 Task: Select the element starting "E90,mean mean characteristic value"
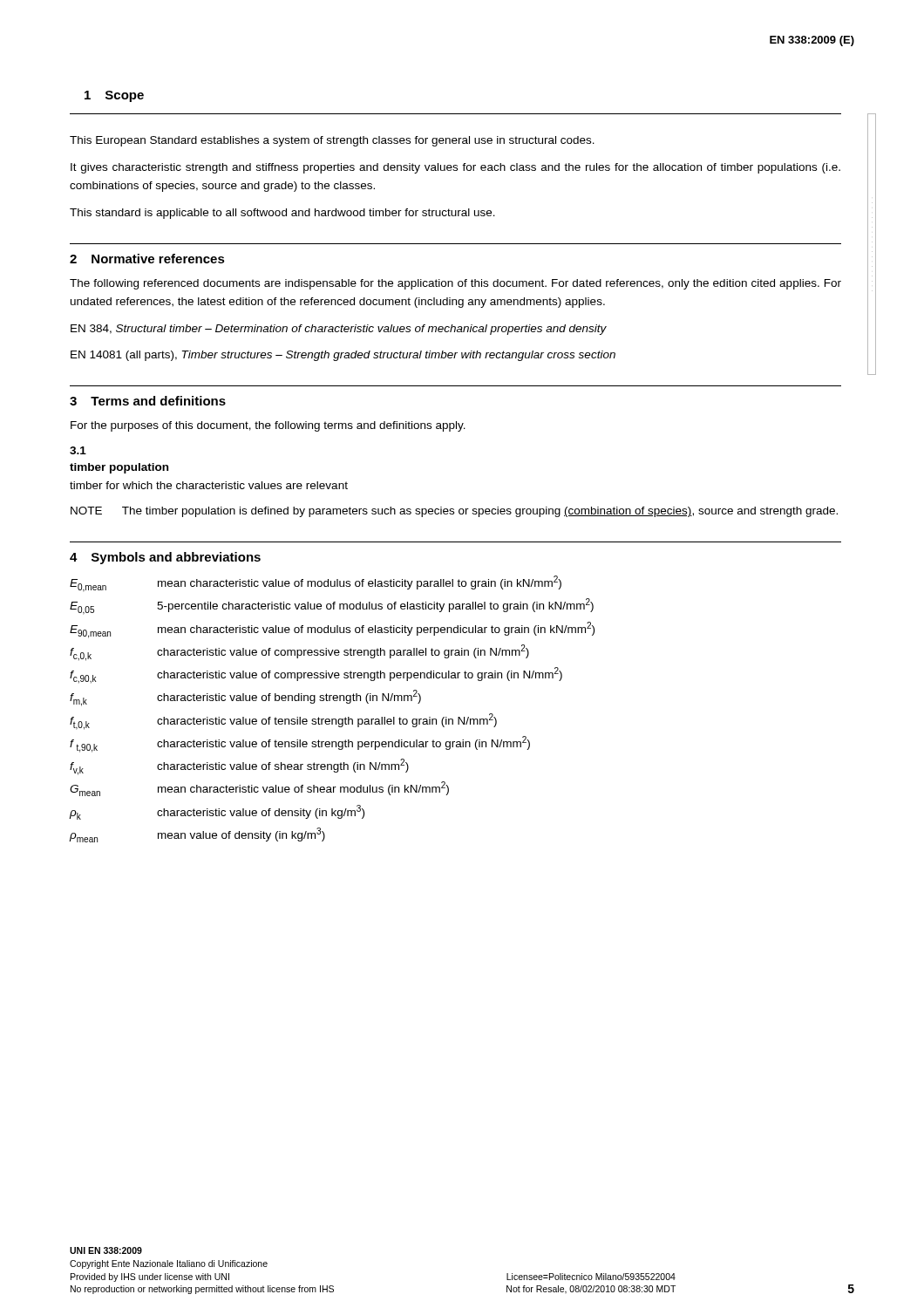[333, 629]
